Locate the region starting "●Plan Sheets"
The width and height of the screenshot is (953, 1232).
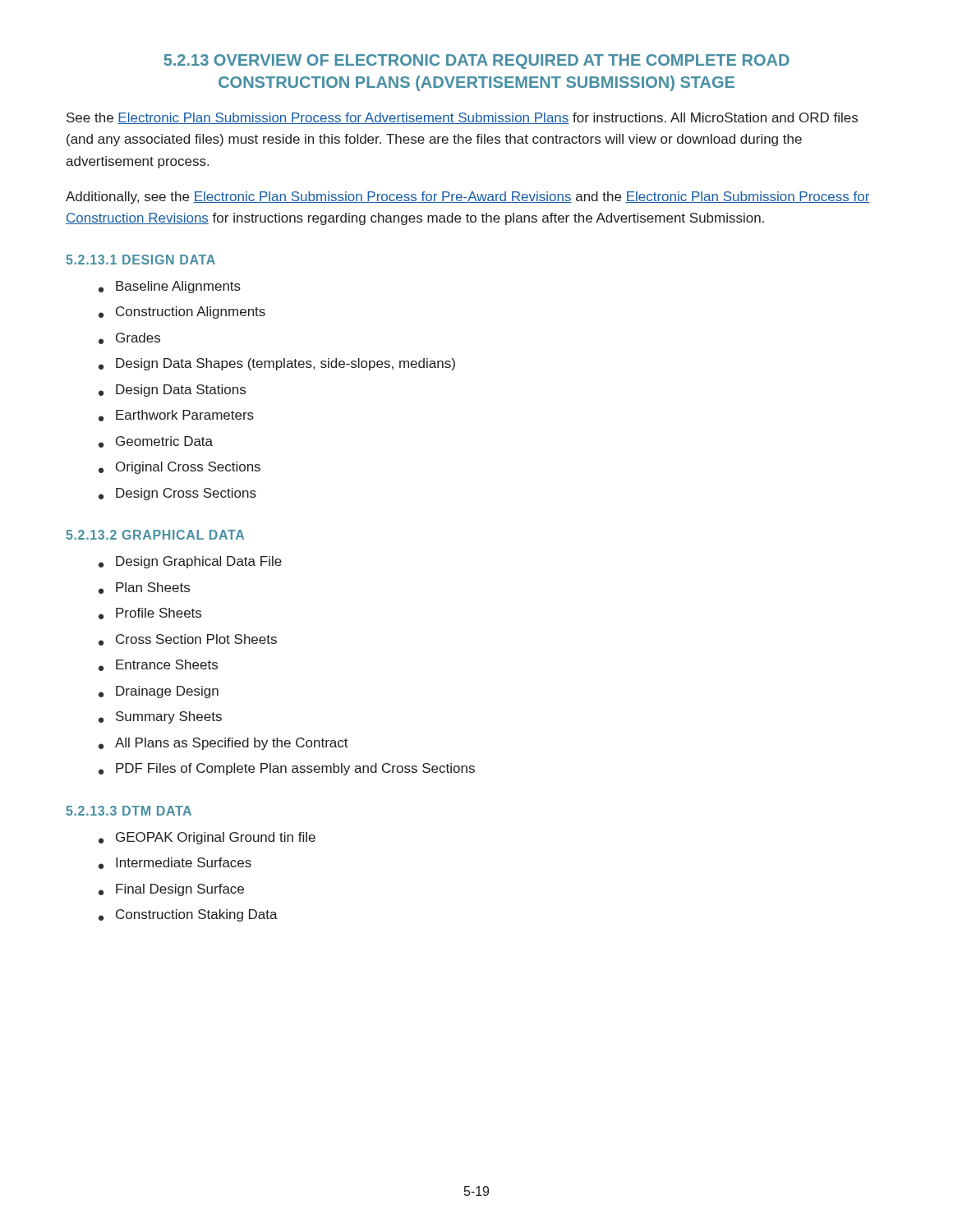pos(144,588)
